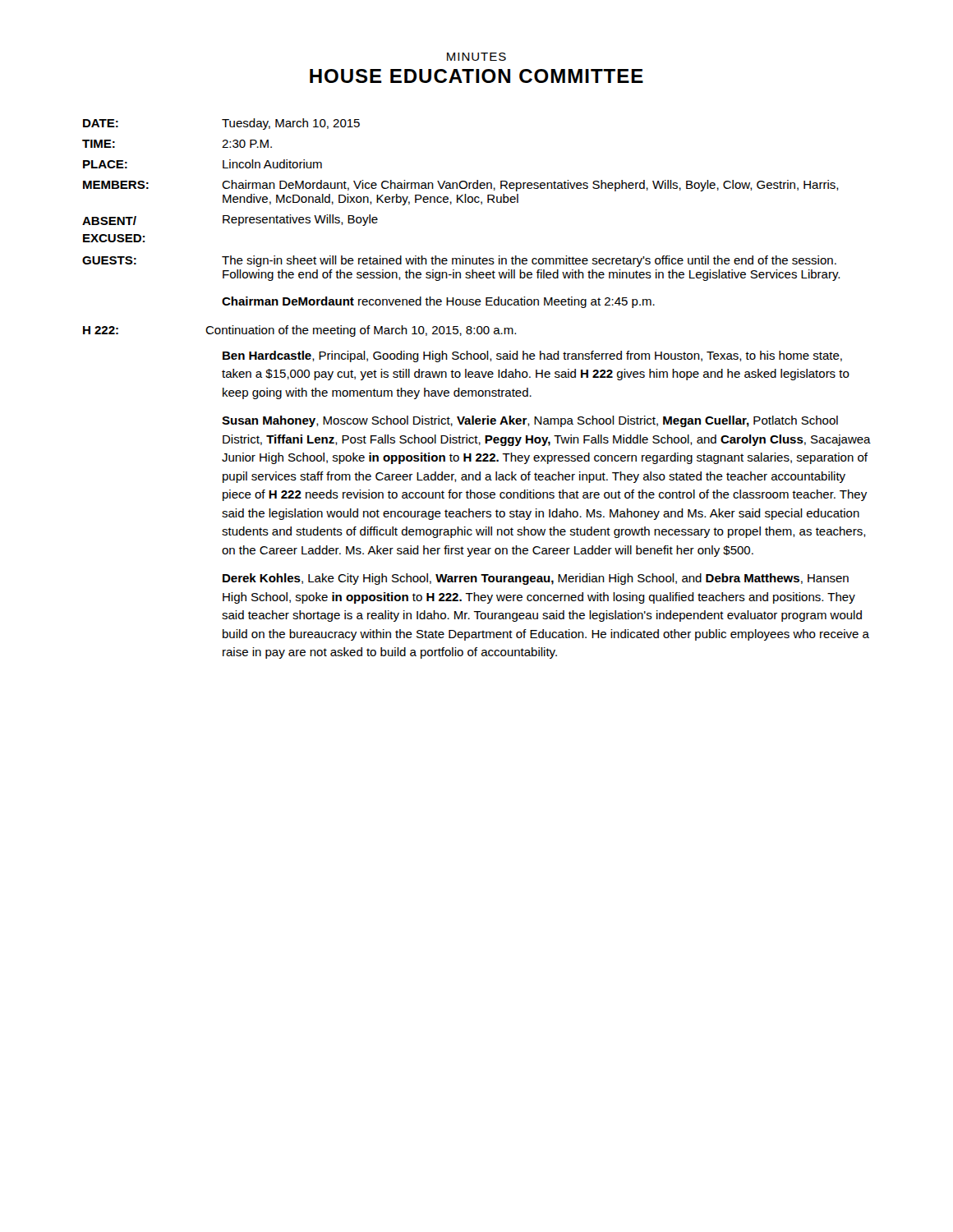Find the text starting "H 222:"

101,329
